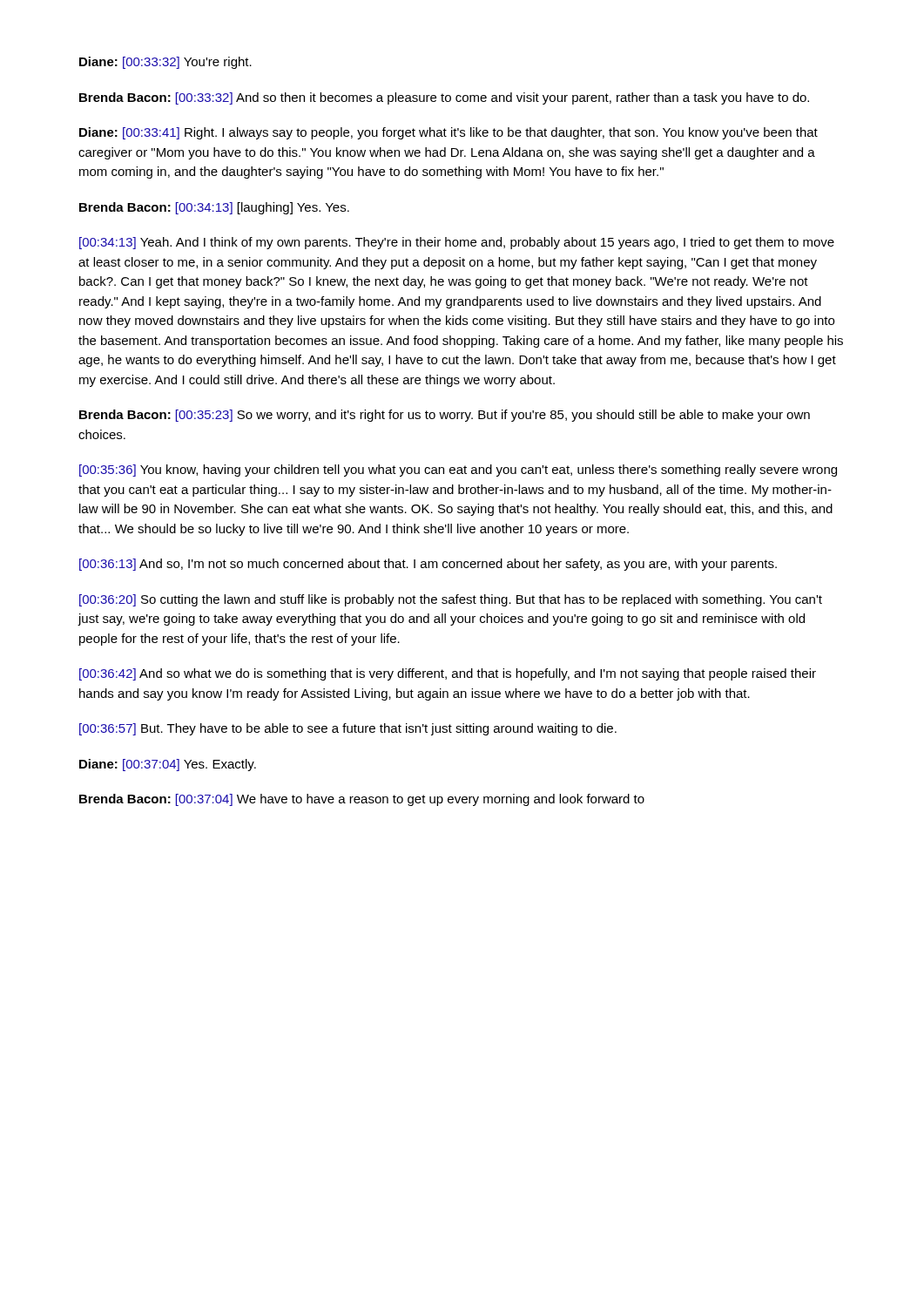
Task: Select the text block containing "[00:35:36] You know,"
Action: (x=458, y=499)
